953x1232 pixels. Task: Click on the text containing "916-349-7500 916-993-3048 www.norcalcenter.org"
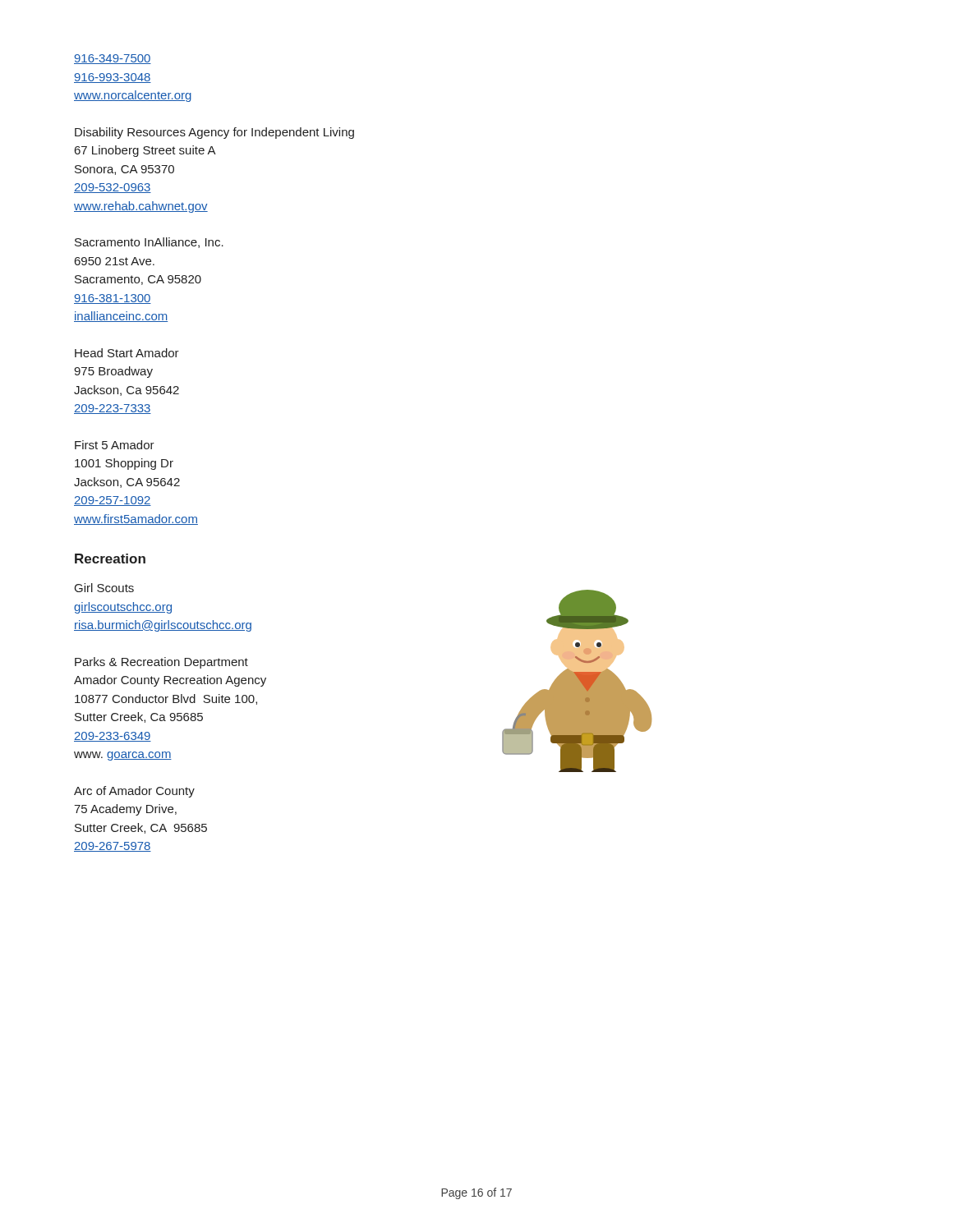tap(133, 76)
